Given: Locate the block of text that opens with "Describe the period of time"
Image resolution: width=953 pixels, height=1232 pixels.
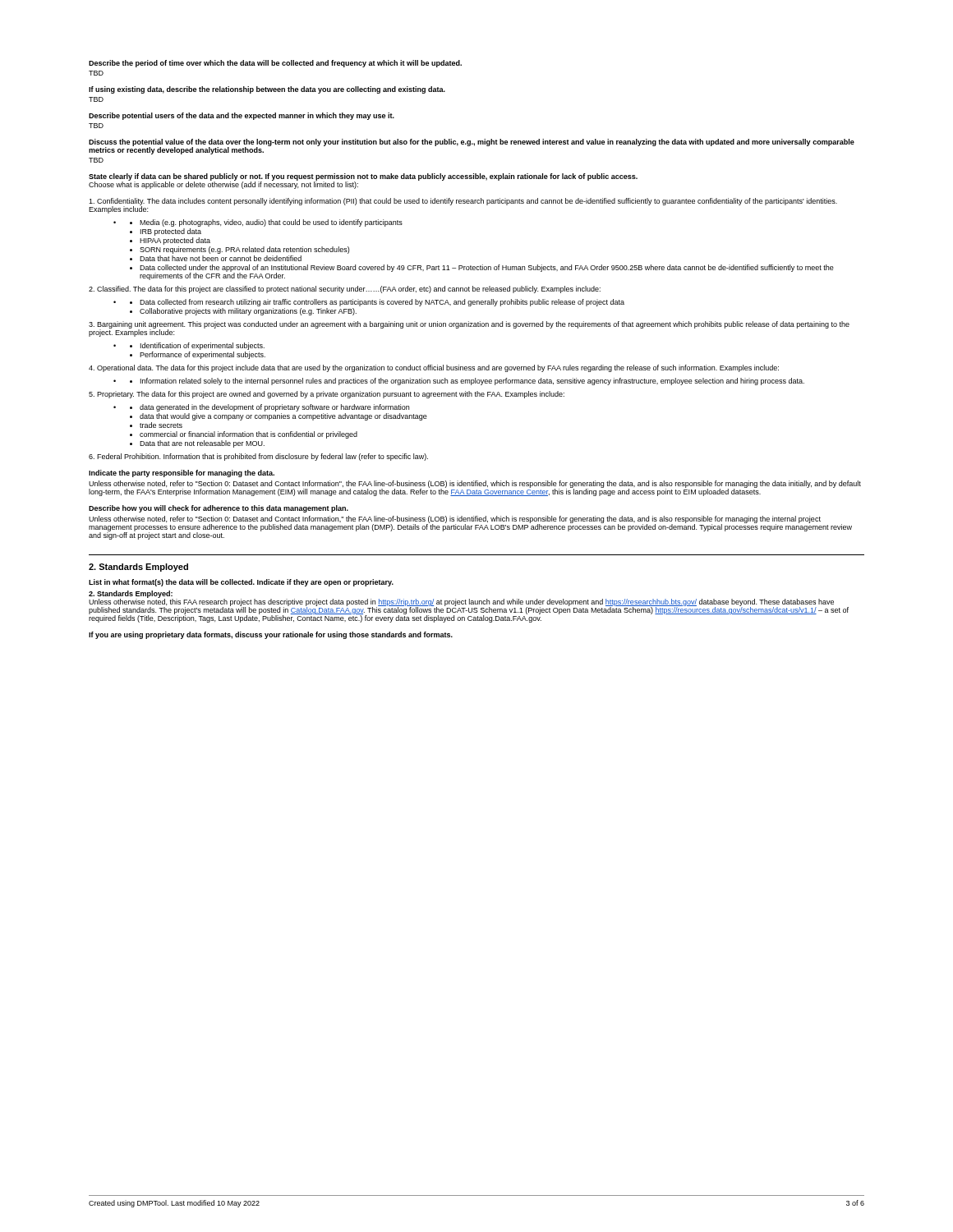Looking at the screenshot, I should (275, 64).
